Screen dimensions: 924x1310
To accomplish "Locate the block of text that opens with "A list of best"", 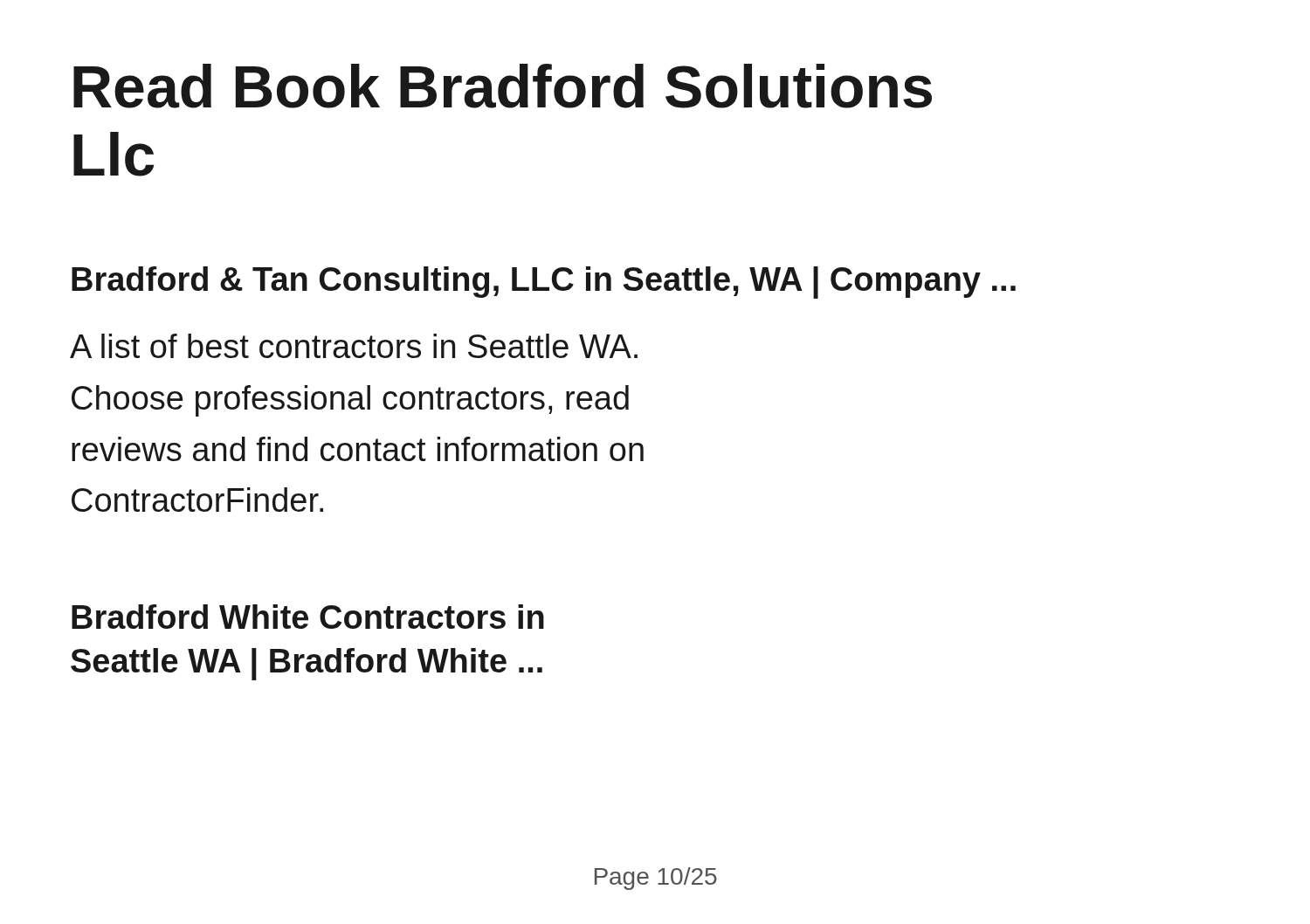I will click(354, 346).
